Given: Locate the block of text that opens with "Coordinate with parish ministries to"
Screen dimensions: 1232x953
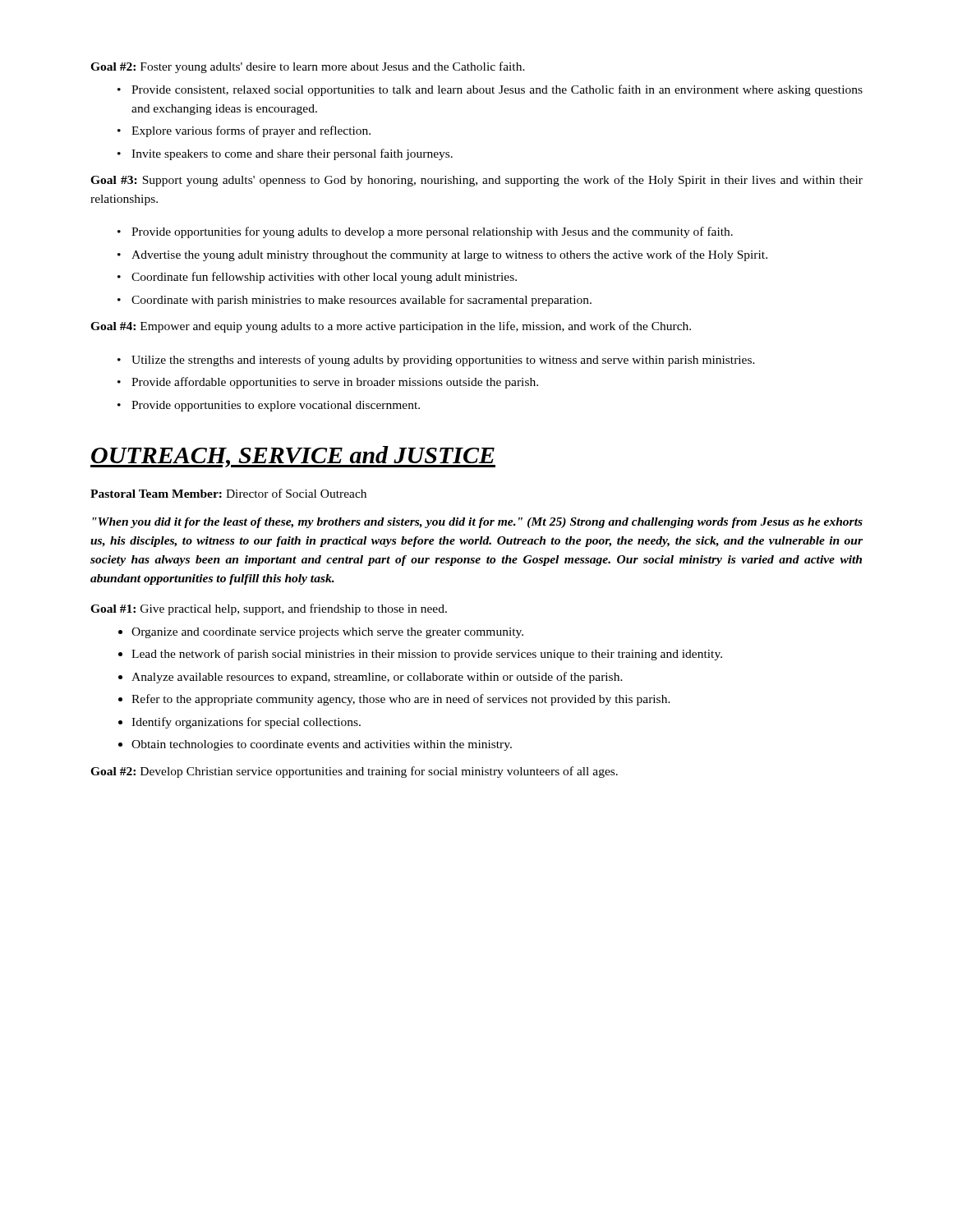Looking at the screenshot, I should point(362,299).
